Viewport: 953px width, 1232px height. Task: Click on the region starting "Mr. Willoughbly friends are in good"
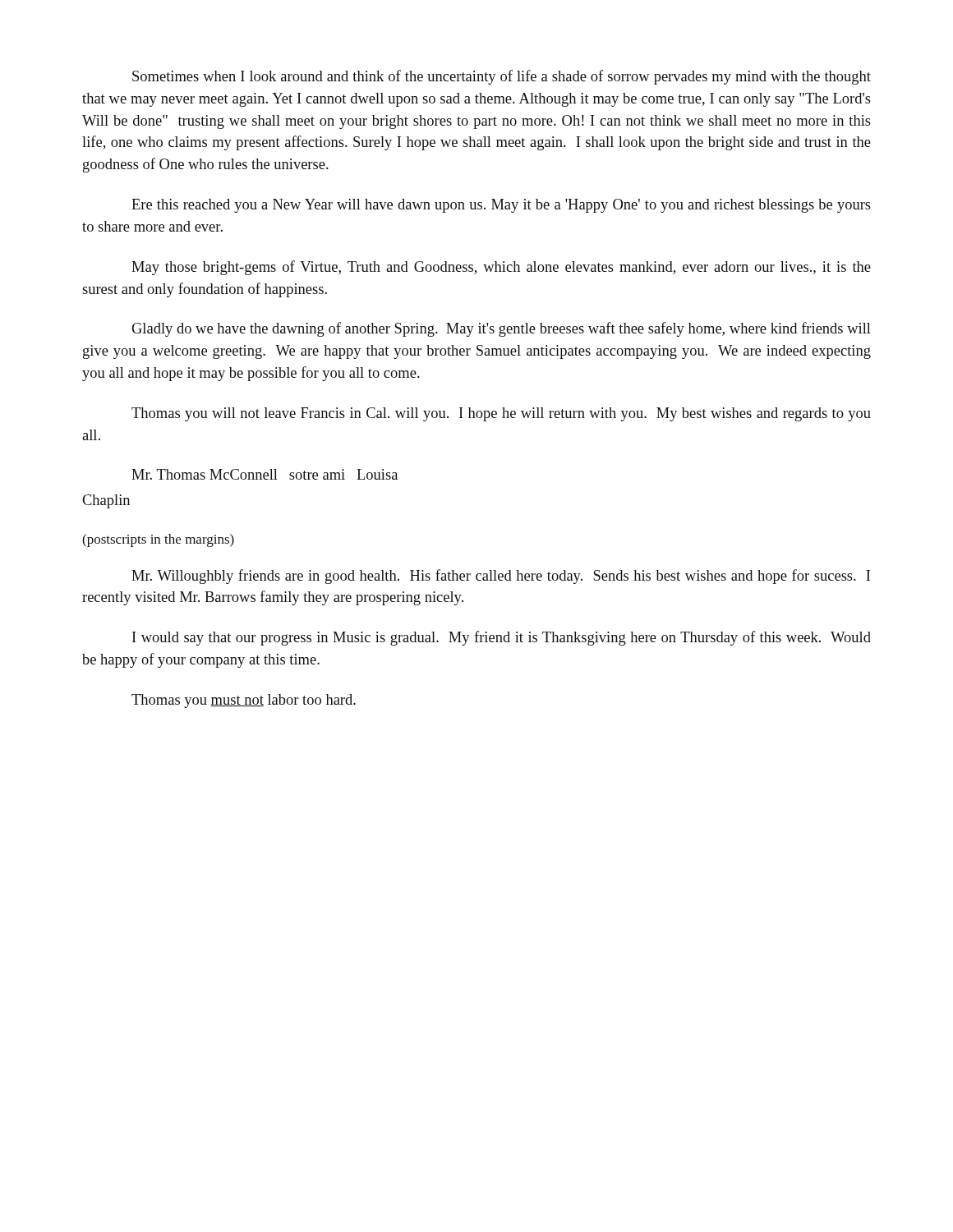476,586
